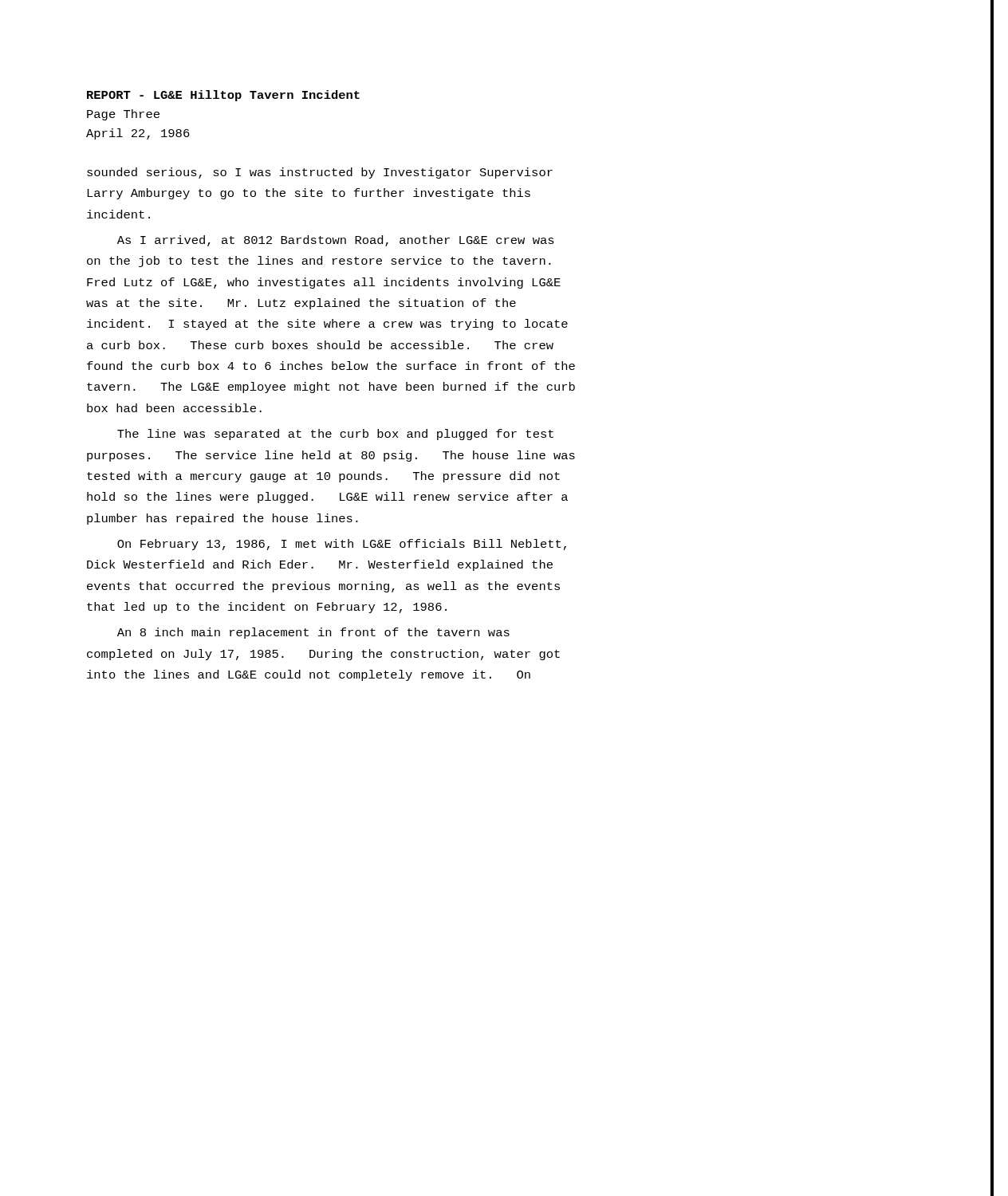Click on the text block starting "An 8 inch main replacement in front of"
The width and height of the screenshot is (1008, 1196).
click(x=323, y=654)
